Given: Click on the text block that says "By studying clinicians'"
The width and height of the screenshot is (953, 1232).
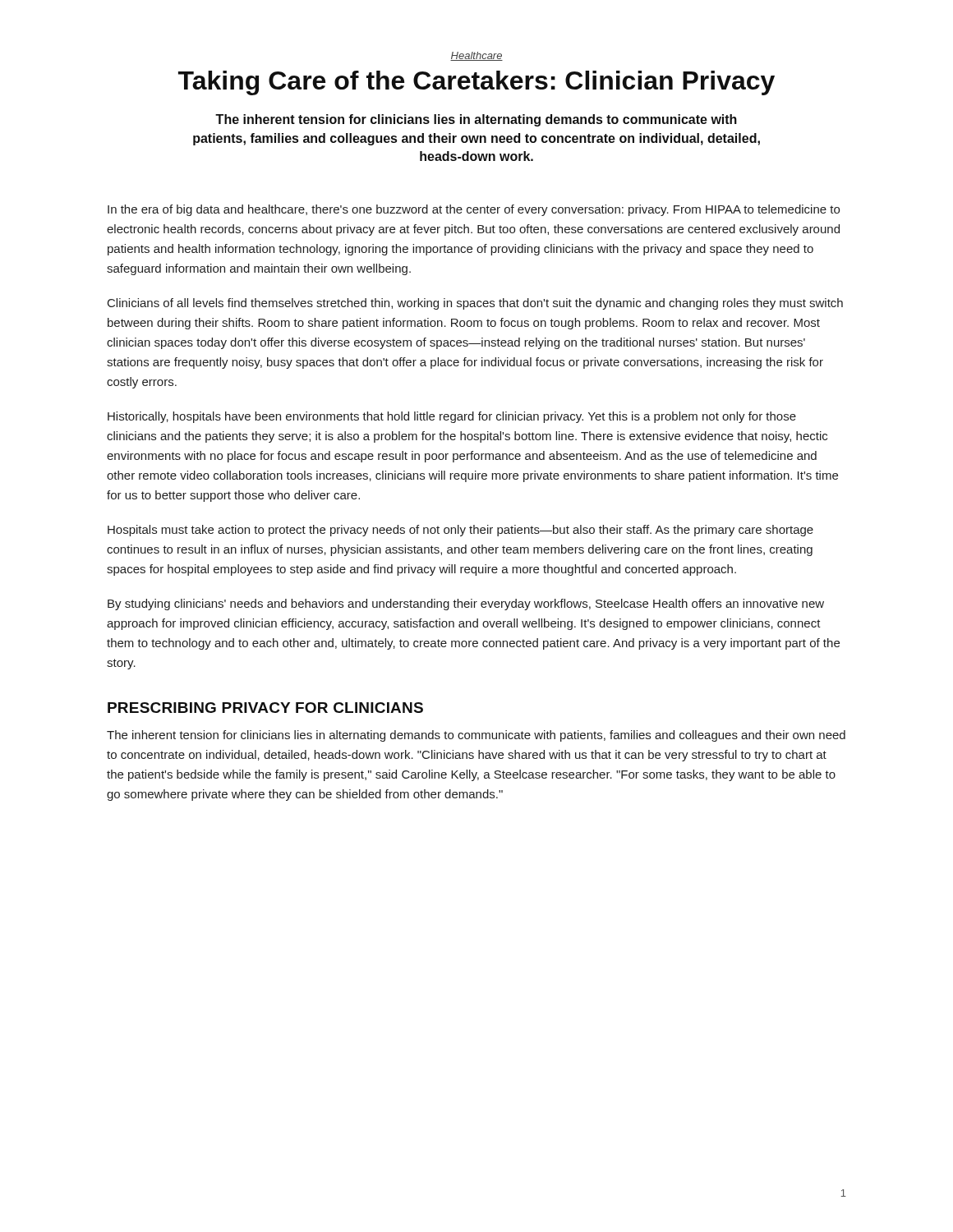Looking at the screenshot, I should click(474, 632).
